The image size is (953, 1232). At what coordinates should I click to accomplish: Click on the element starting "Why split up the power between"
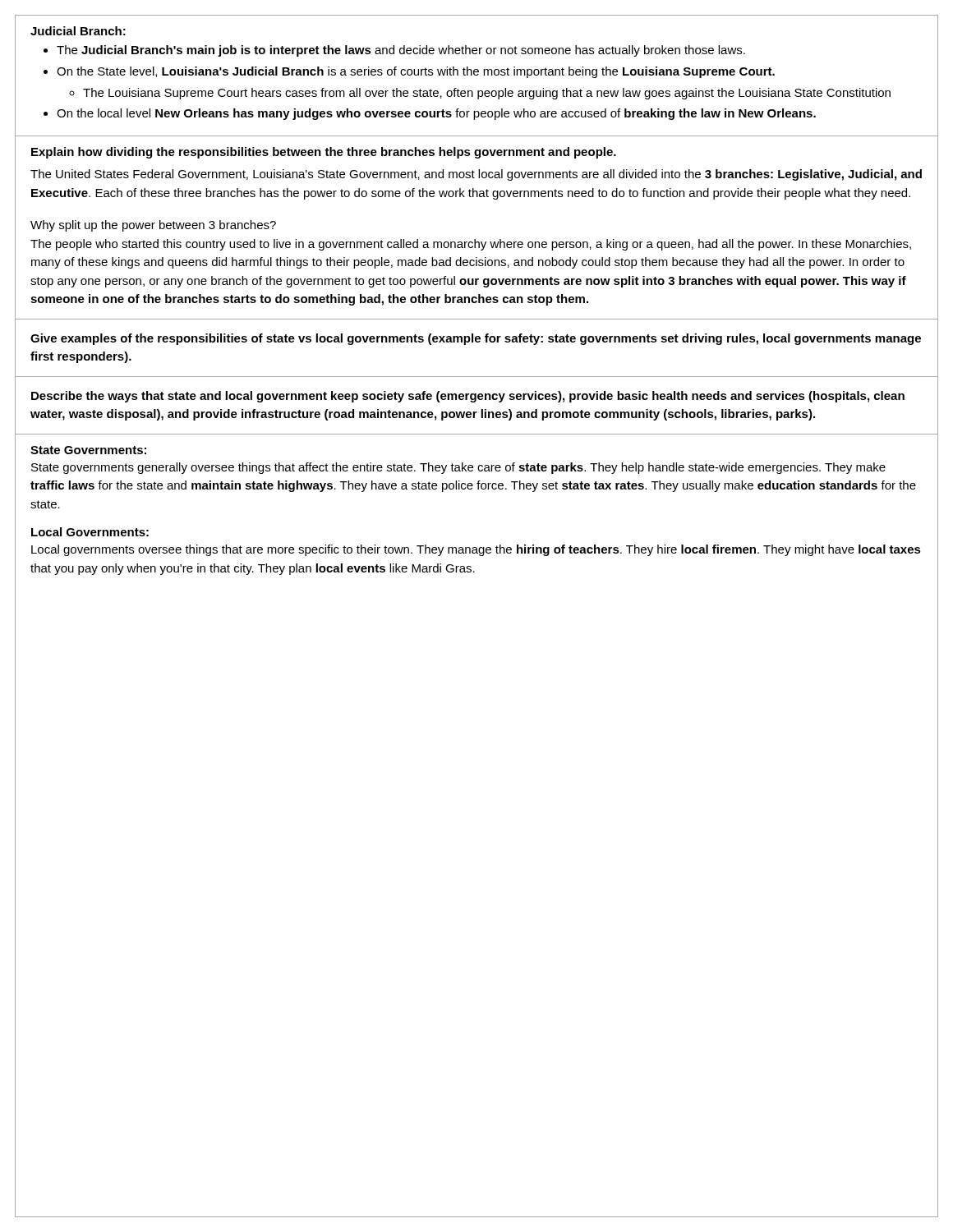pos(471,262)
